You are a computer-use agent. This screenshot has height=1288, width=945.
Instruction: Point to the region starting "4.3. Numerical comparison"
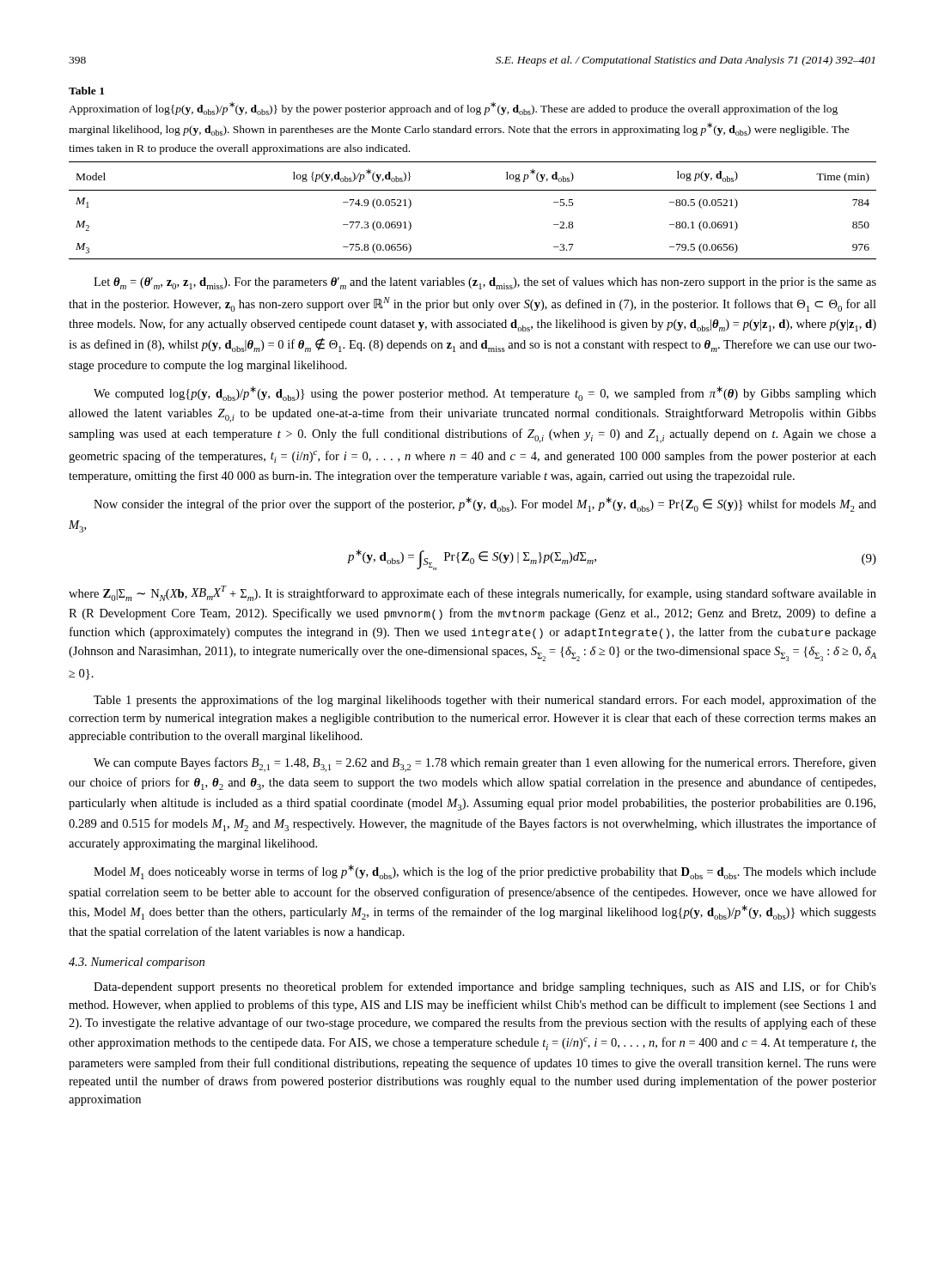pos(137,962)
